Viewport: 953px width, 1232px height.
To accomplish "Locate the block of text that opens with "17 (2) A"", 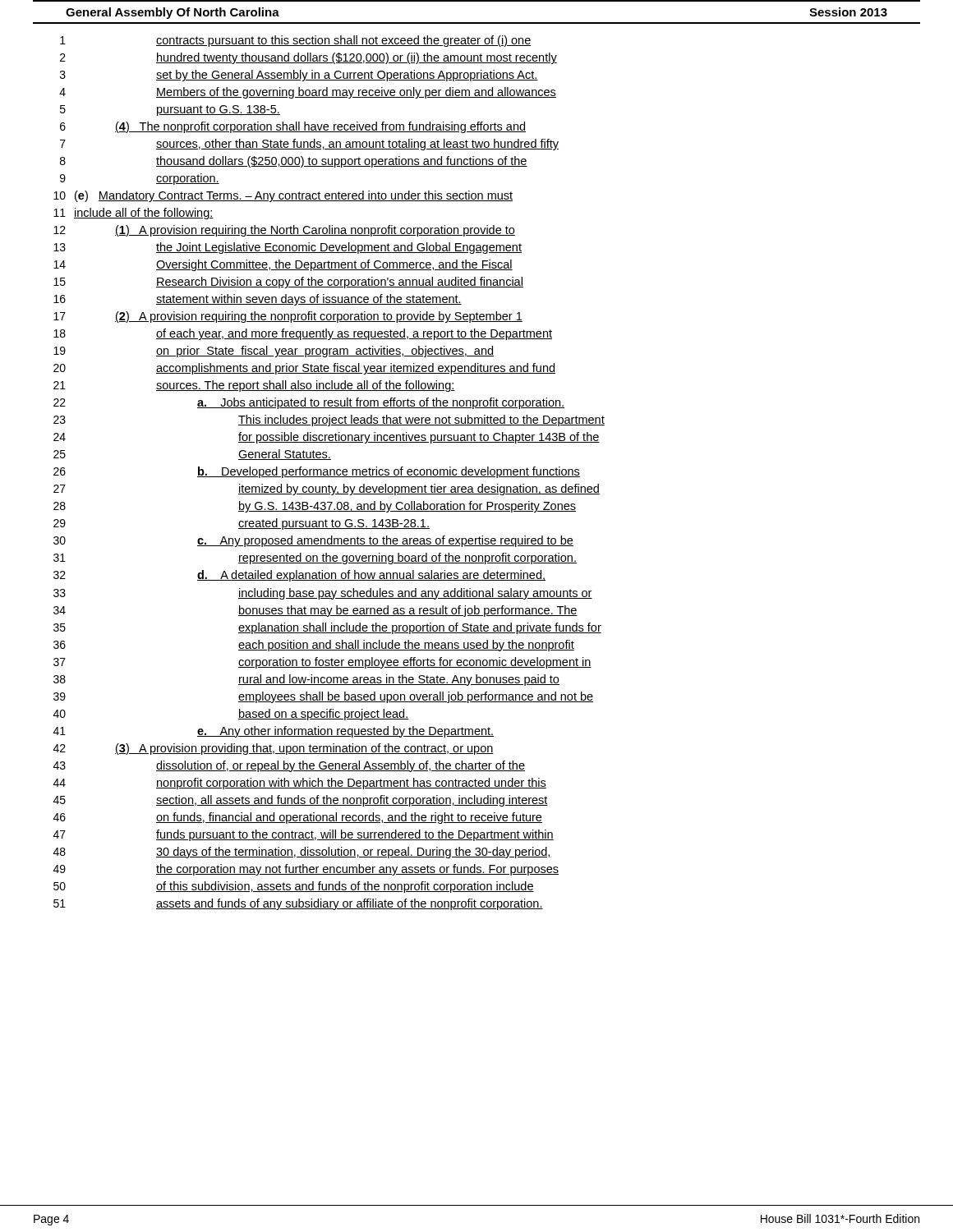I will pos(476,351).
